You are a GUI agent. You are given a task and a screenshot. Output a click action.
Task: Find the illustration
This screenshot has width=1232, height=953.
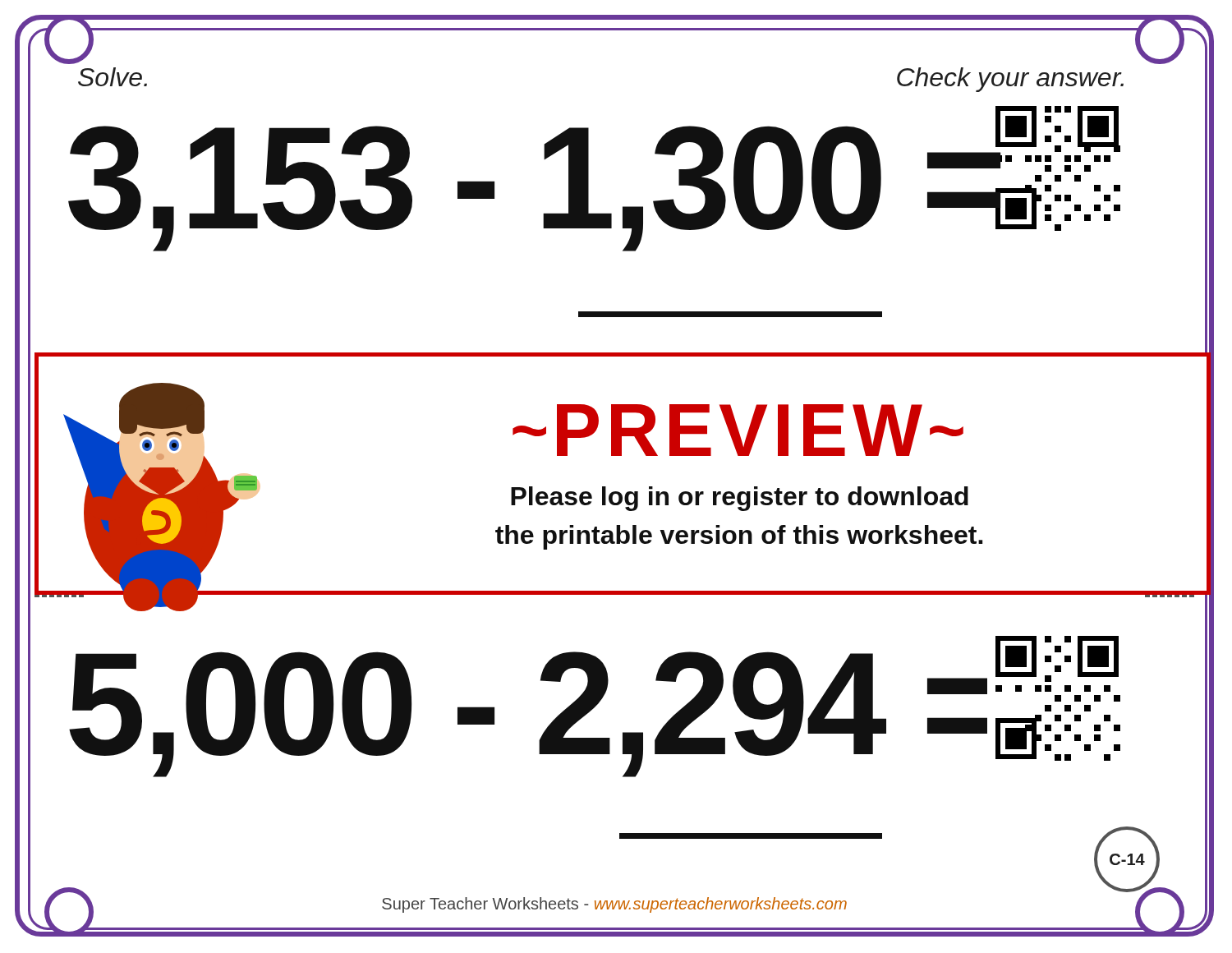coord(154,476)
